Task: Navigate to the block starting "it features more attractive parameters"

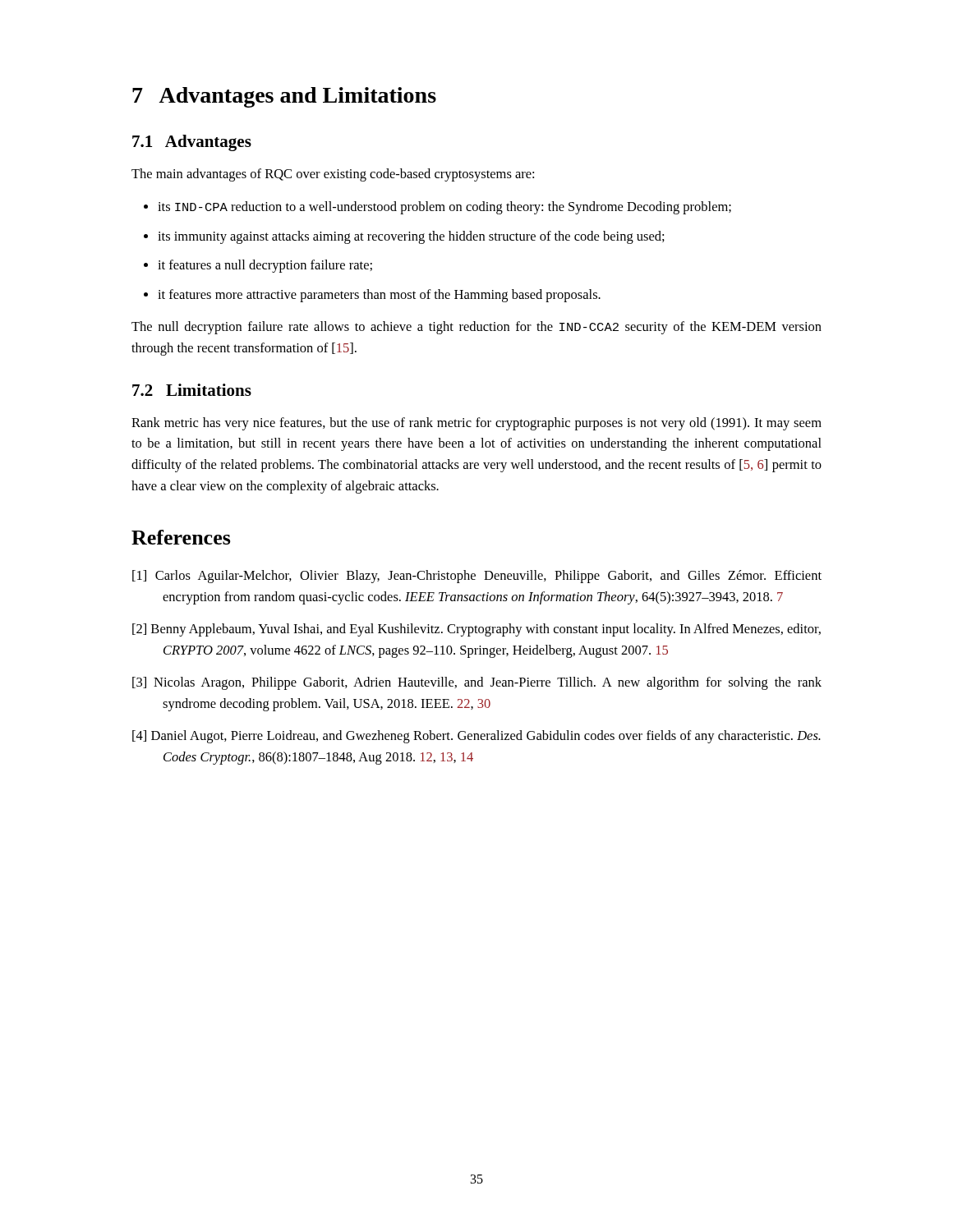Action: [490, 294]
